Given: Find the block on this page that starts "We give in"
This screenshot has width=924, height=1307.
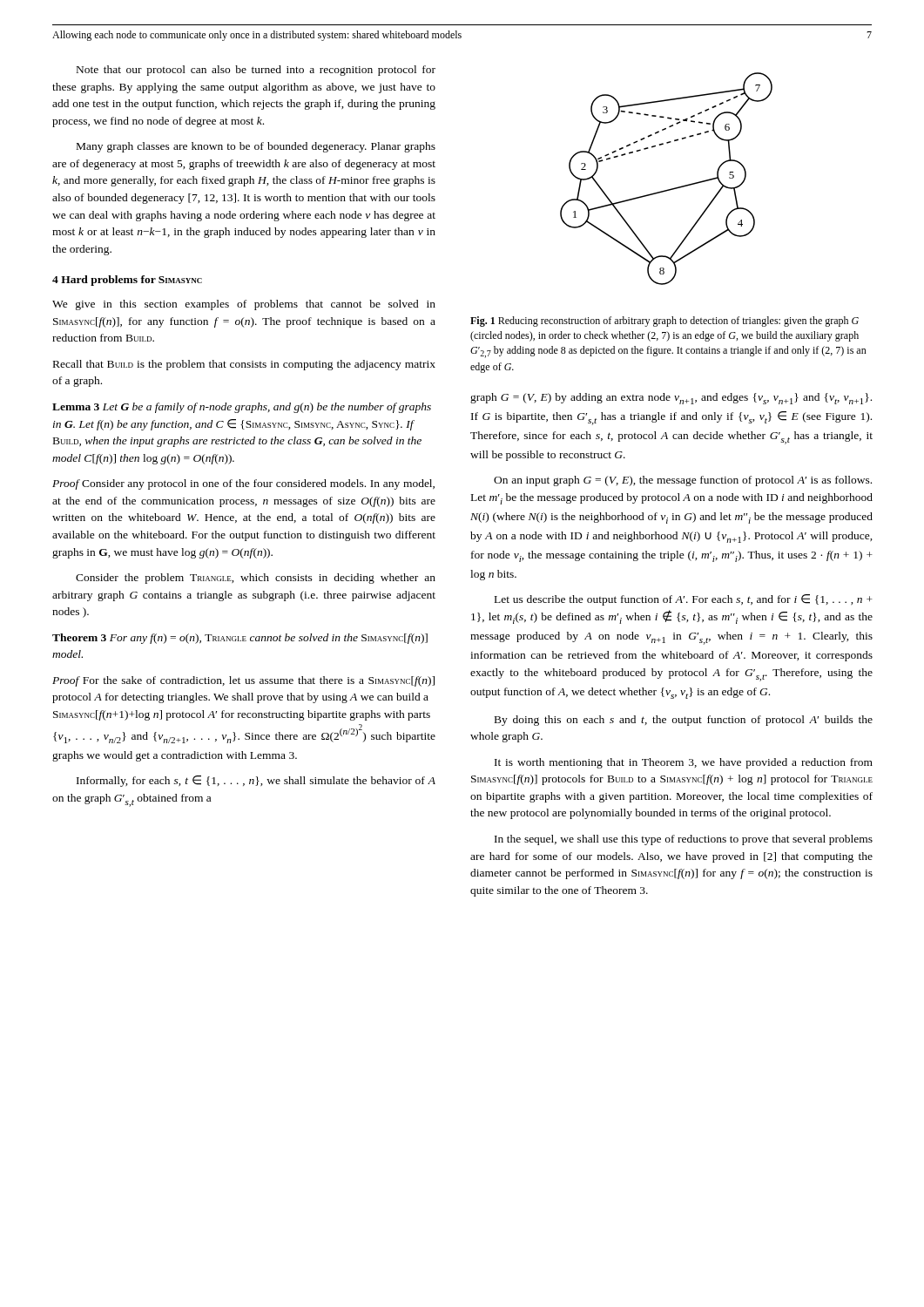Looking at the screenshot, I should (x=244, y=305).
